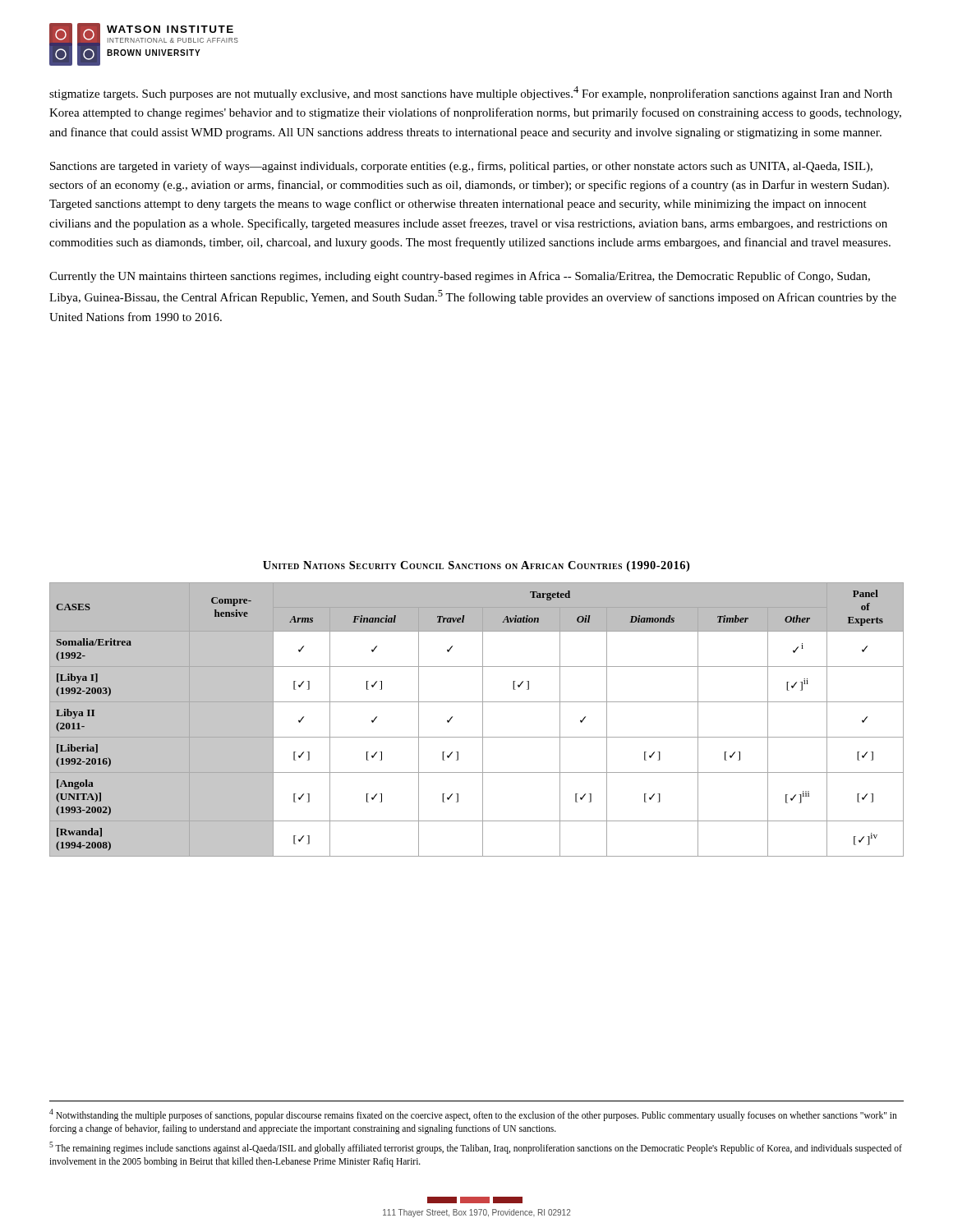Click on the text block containing "stigmatize targets. Such purposes are not"
953x1232 pixels.
[x=476, y=111]
